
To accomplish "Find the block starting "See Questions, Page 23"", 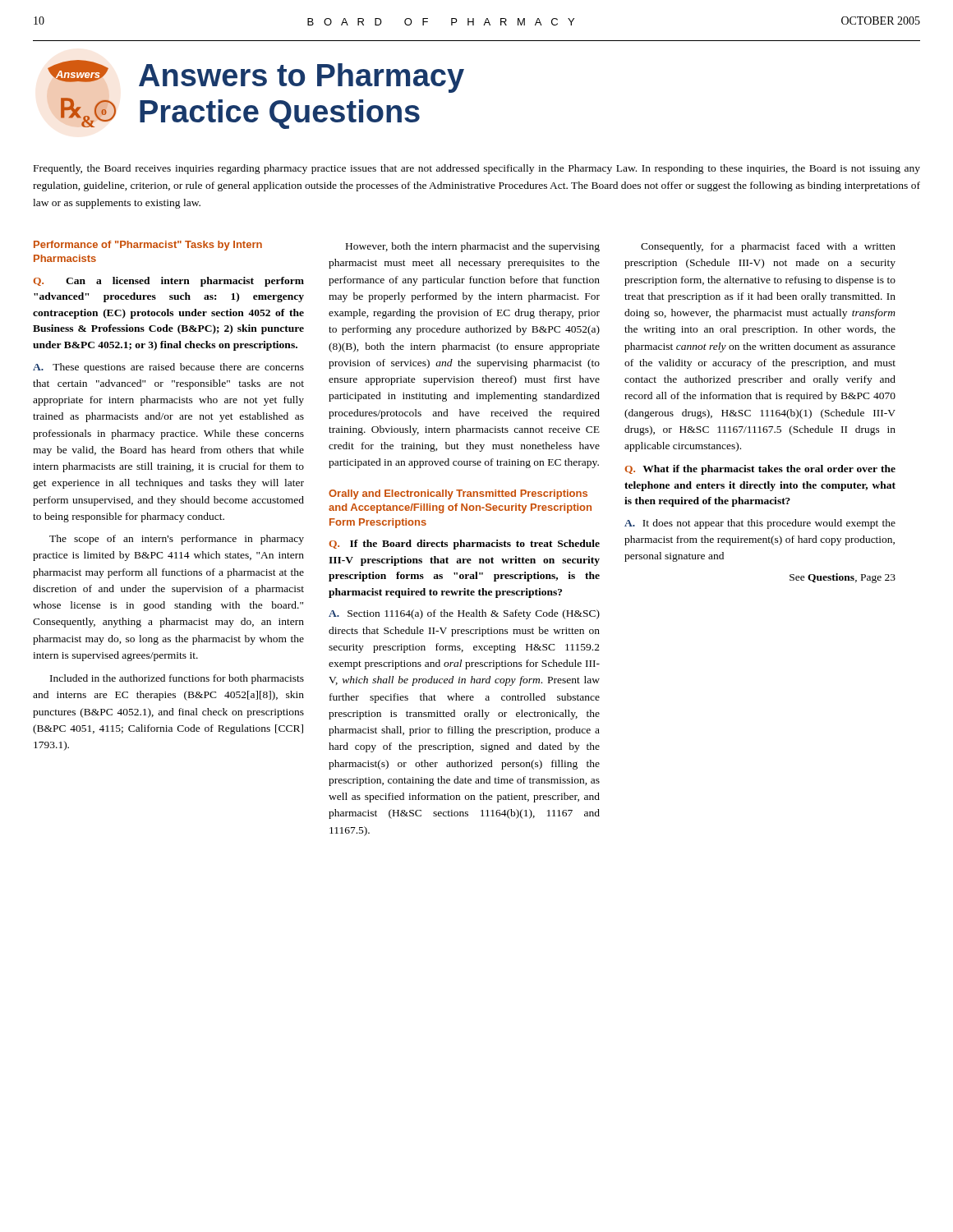I will (x=842, y=577).
